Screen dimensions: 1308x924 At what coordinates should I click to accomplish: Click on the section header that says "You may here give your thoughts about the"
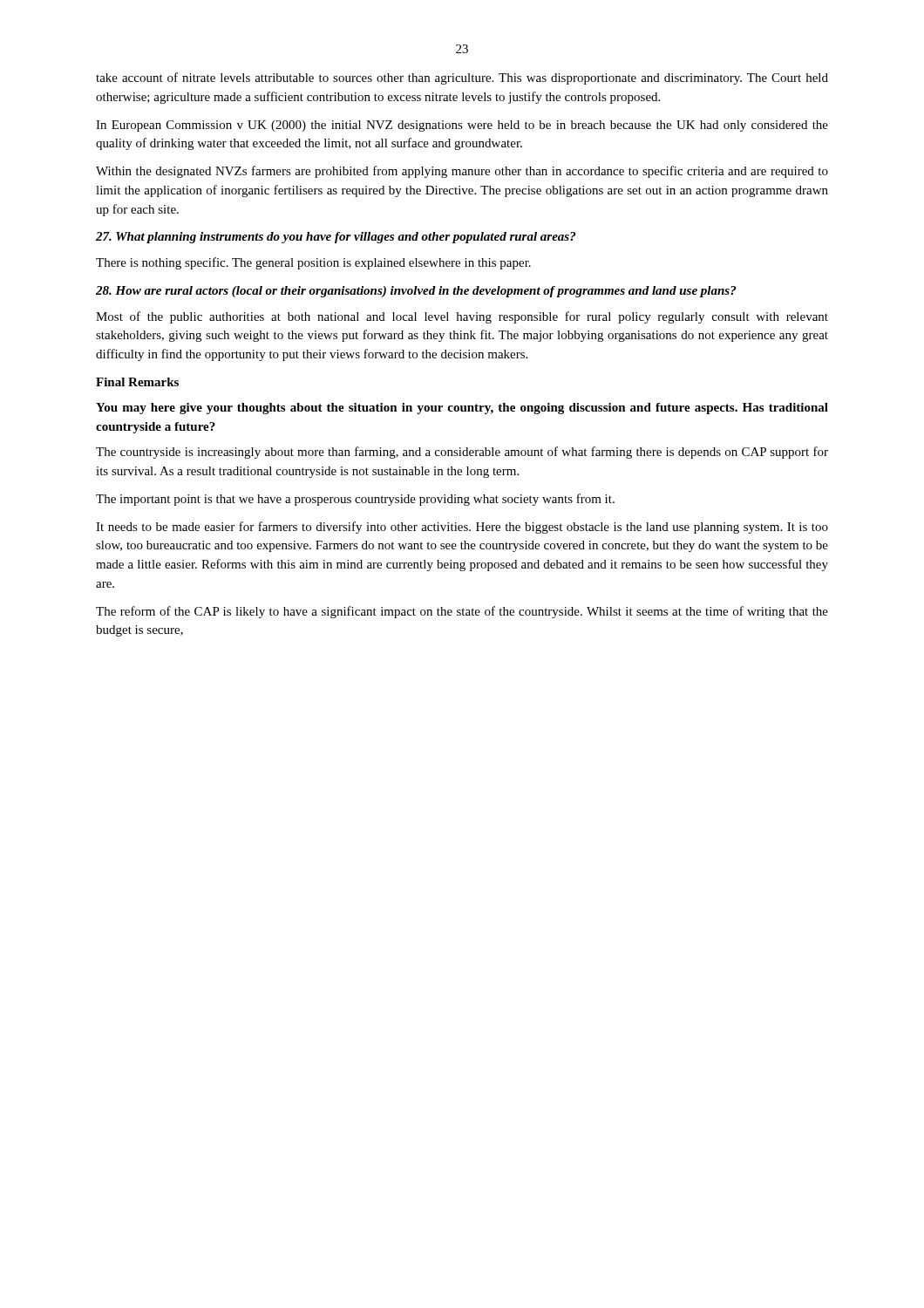coord(462,416)
